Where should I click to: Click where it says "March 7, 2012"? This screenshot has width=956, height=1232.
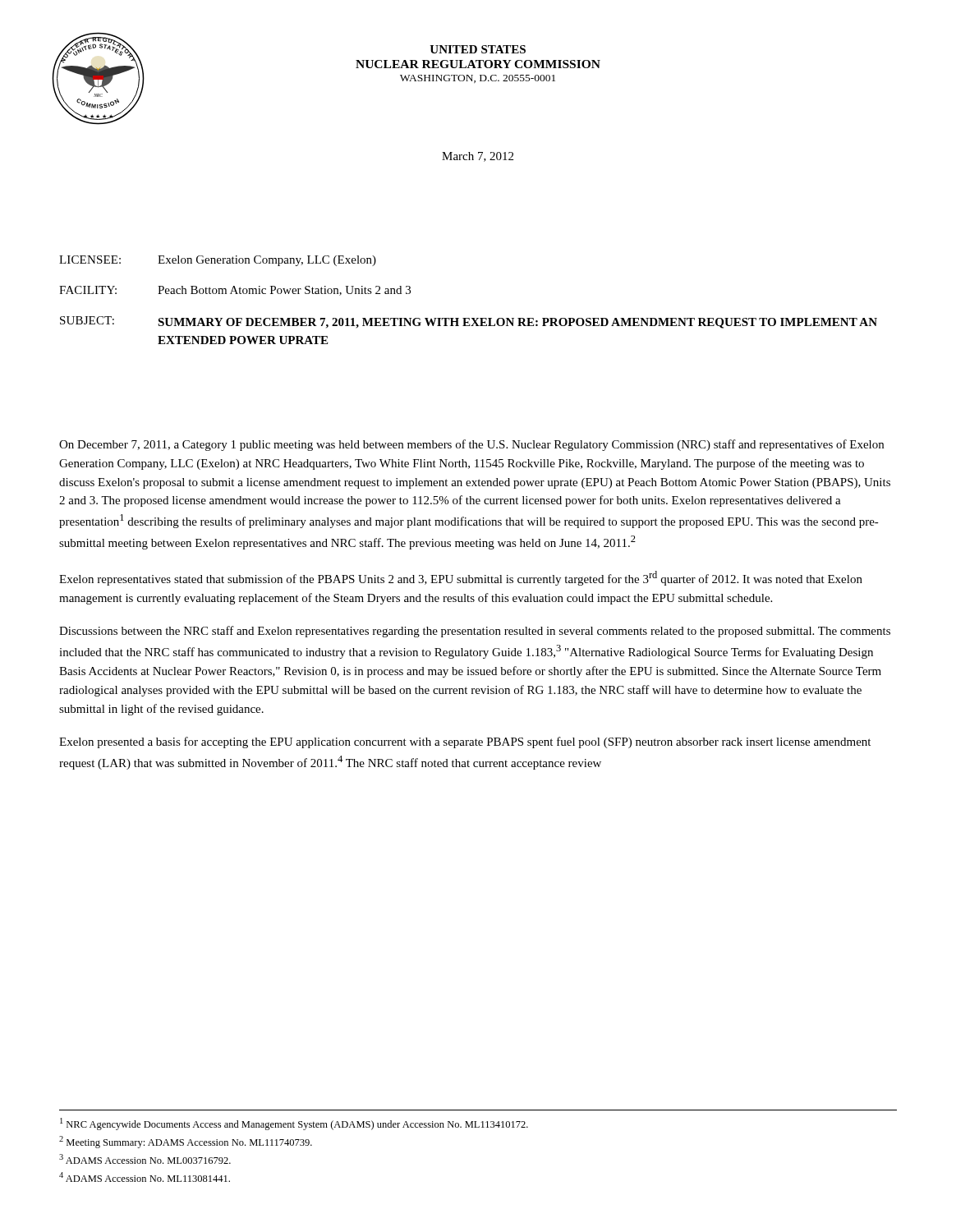(x=478, y=156)
